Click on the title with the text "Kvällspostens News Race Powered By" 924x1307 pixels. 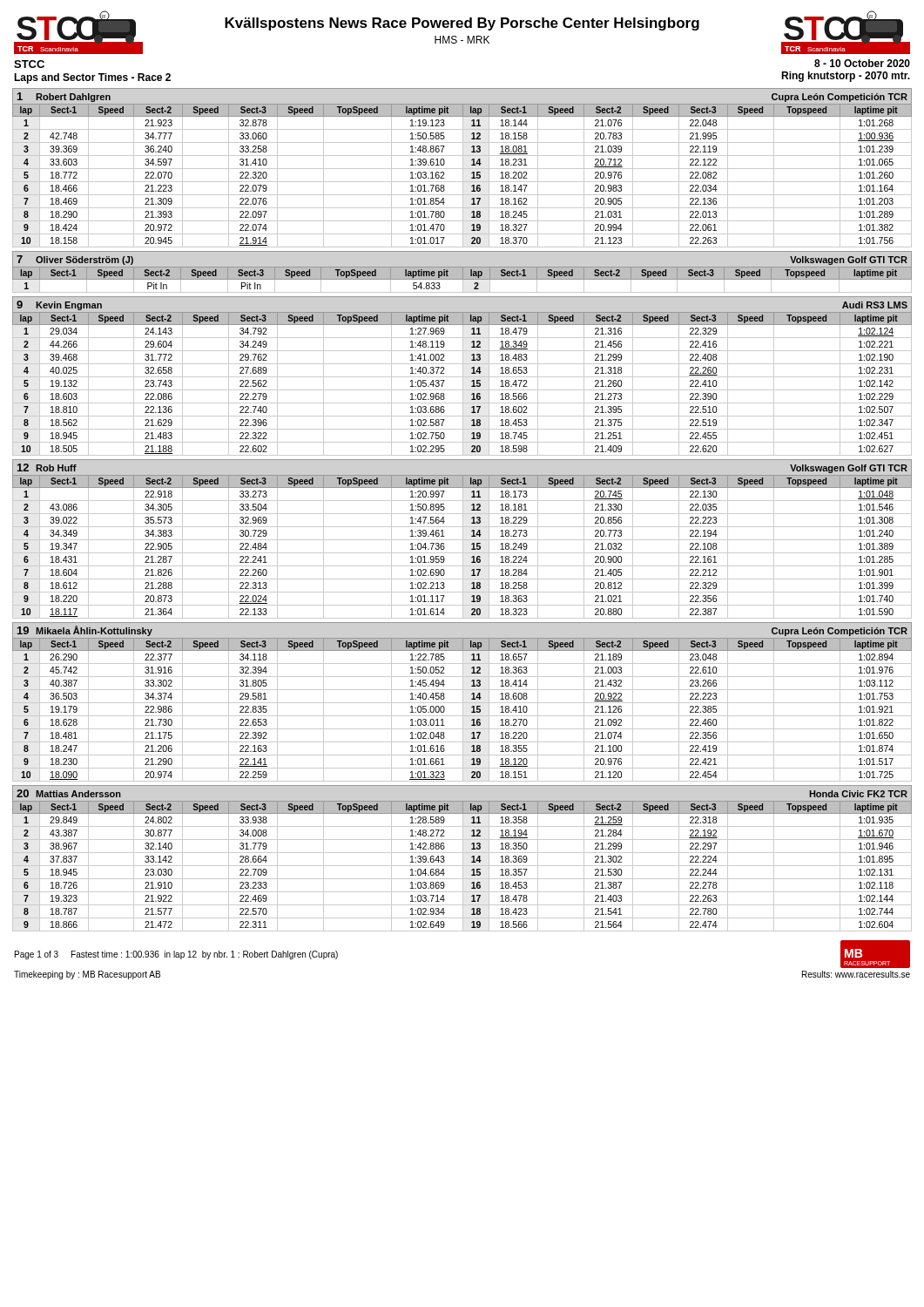click(462, 23)
